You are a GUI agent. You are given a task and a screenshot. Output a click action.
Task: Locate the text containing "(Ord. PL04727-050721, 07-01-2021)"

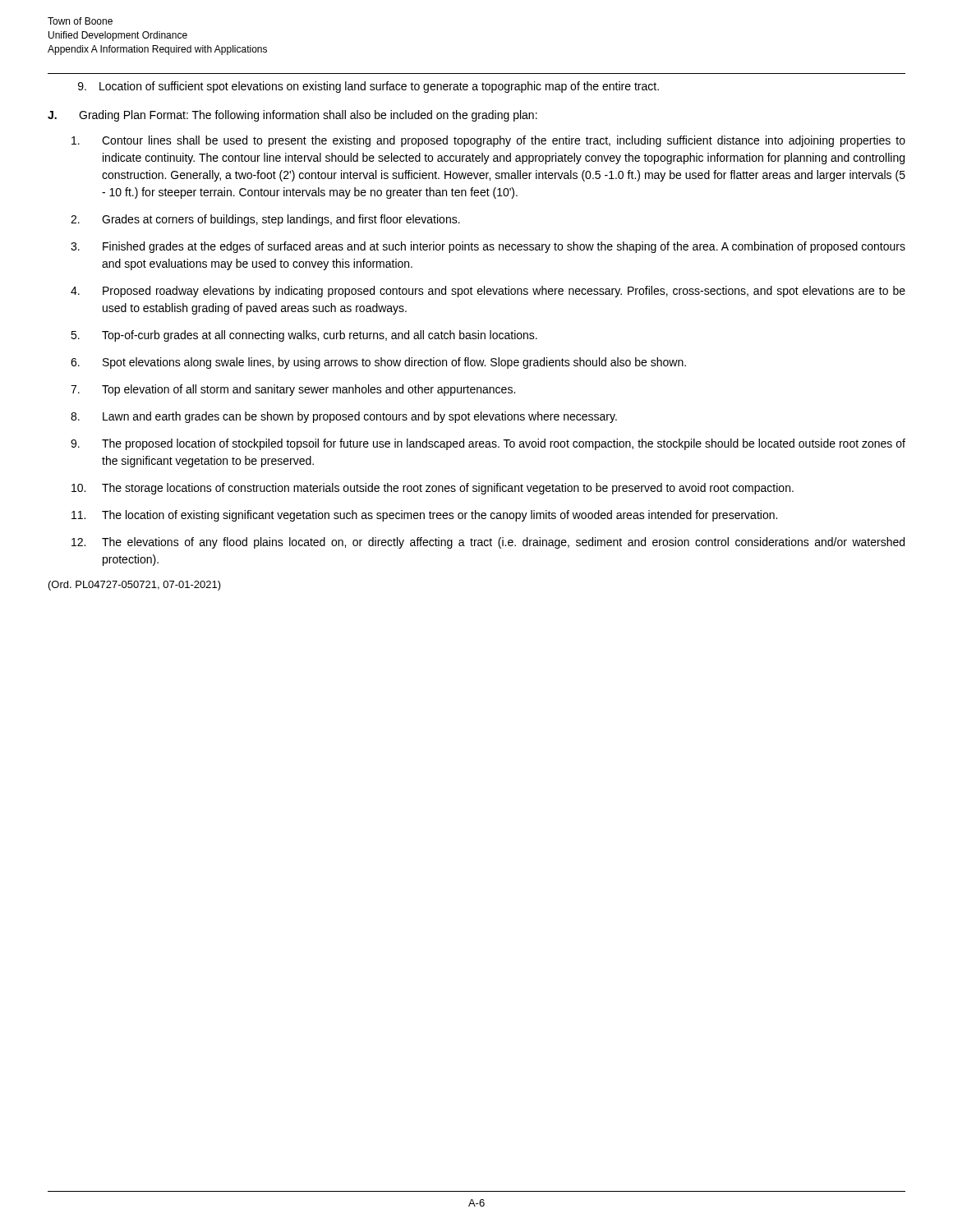(x=134, y=584)
